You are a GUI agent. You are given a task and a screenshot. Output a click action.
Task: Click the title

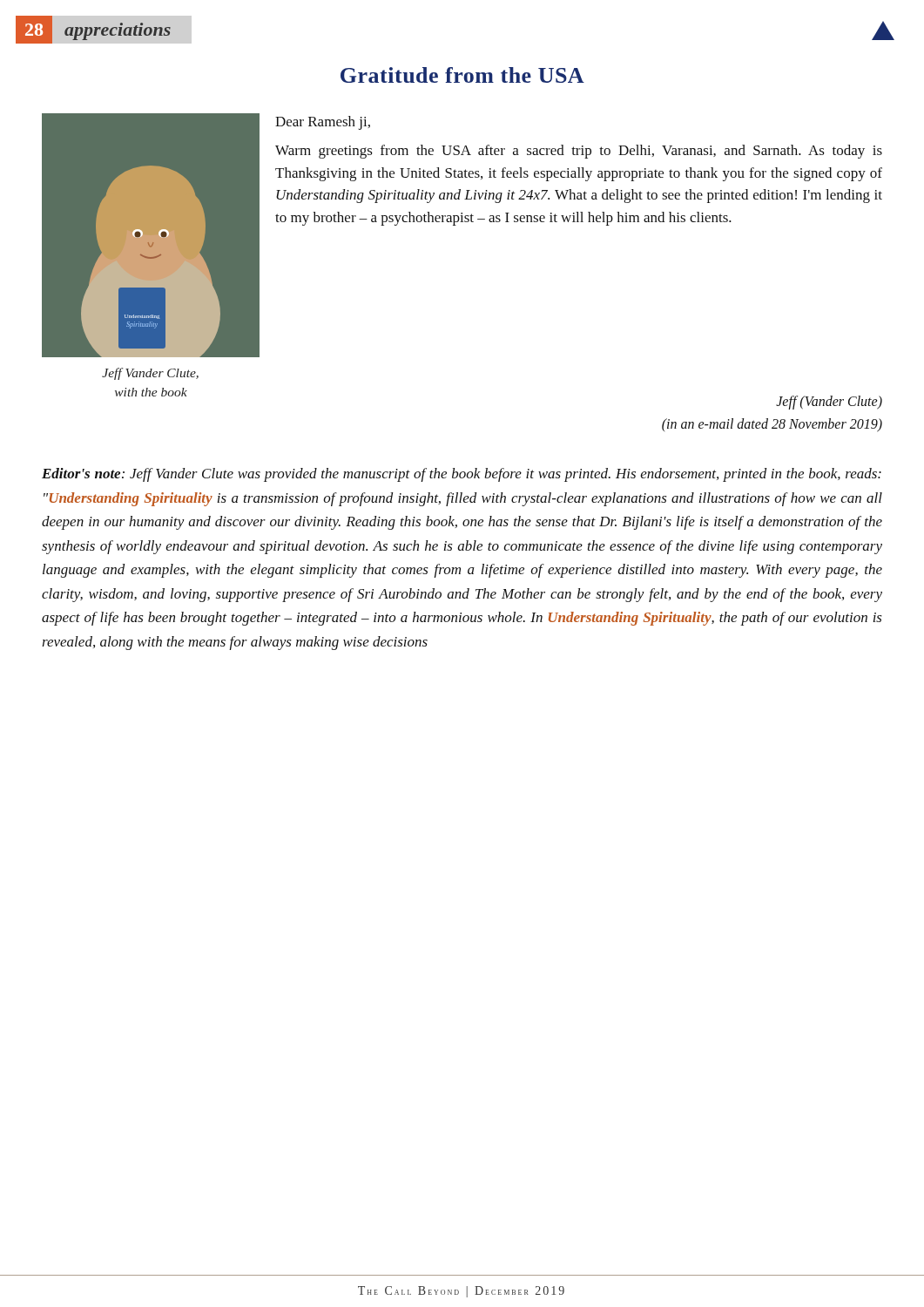tap(462, 75)
